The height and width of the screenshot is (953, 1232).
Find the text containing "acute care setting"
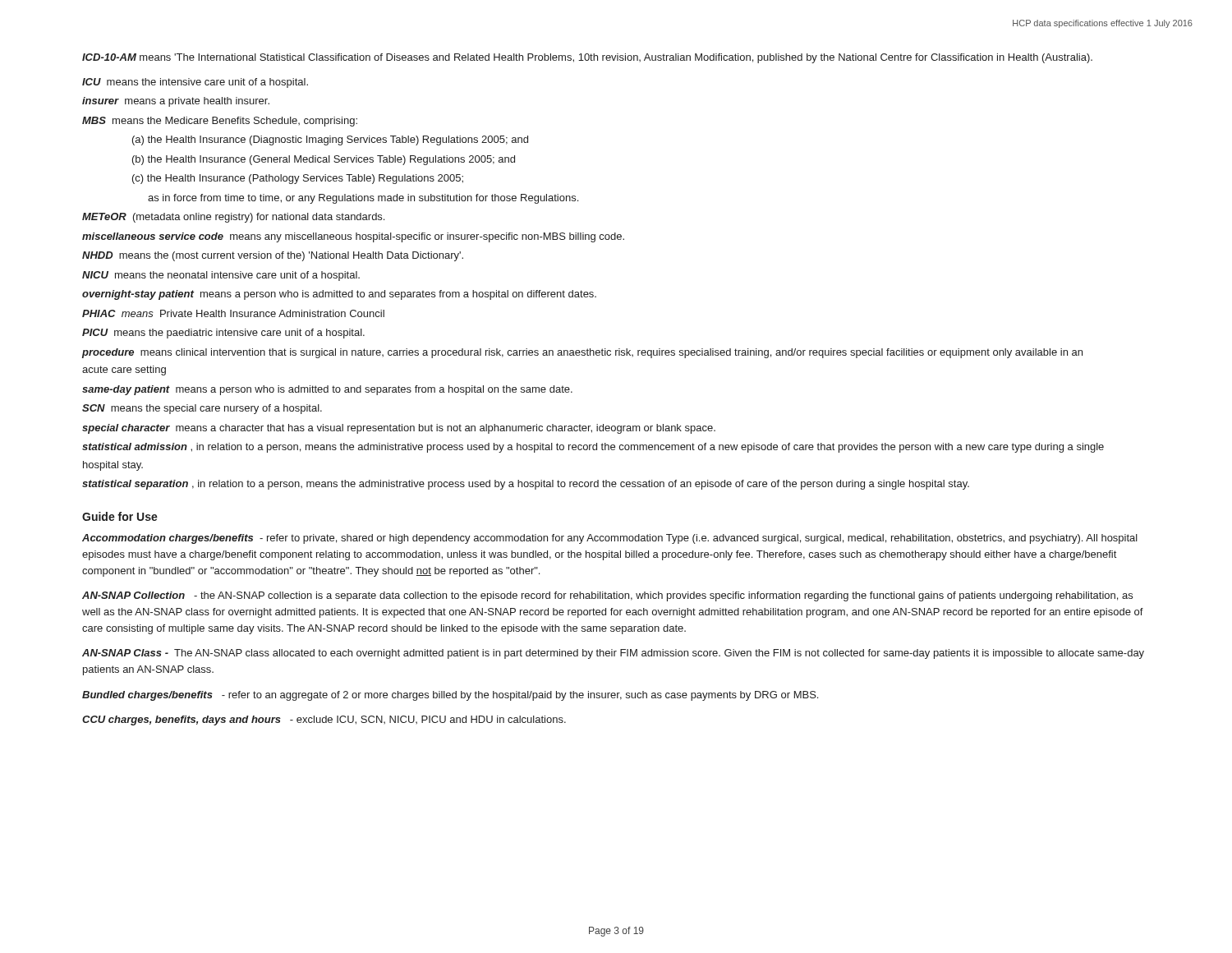click(x=124, y=369)
